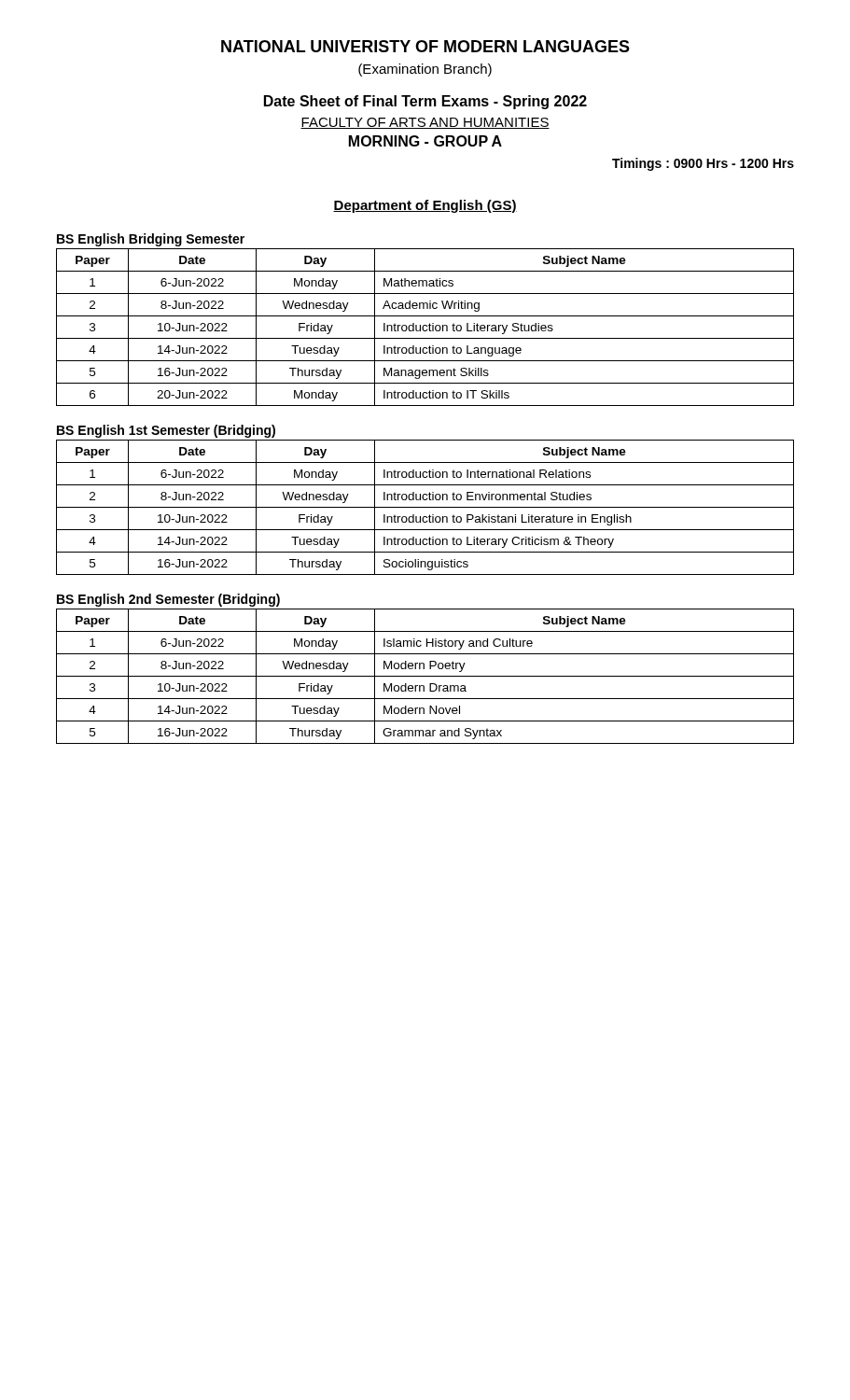This screenshot has height=1400, width=850.
Task: Where does it say "BS English Bridging Semester"?
Action: [150, 239]
